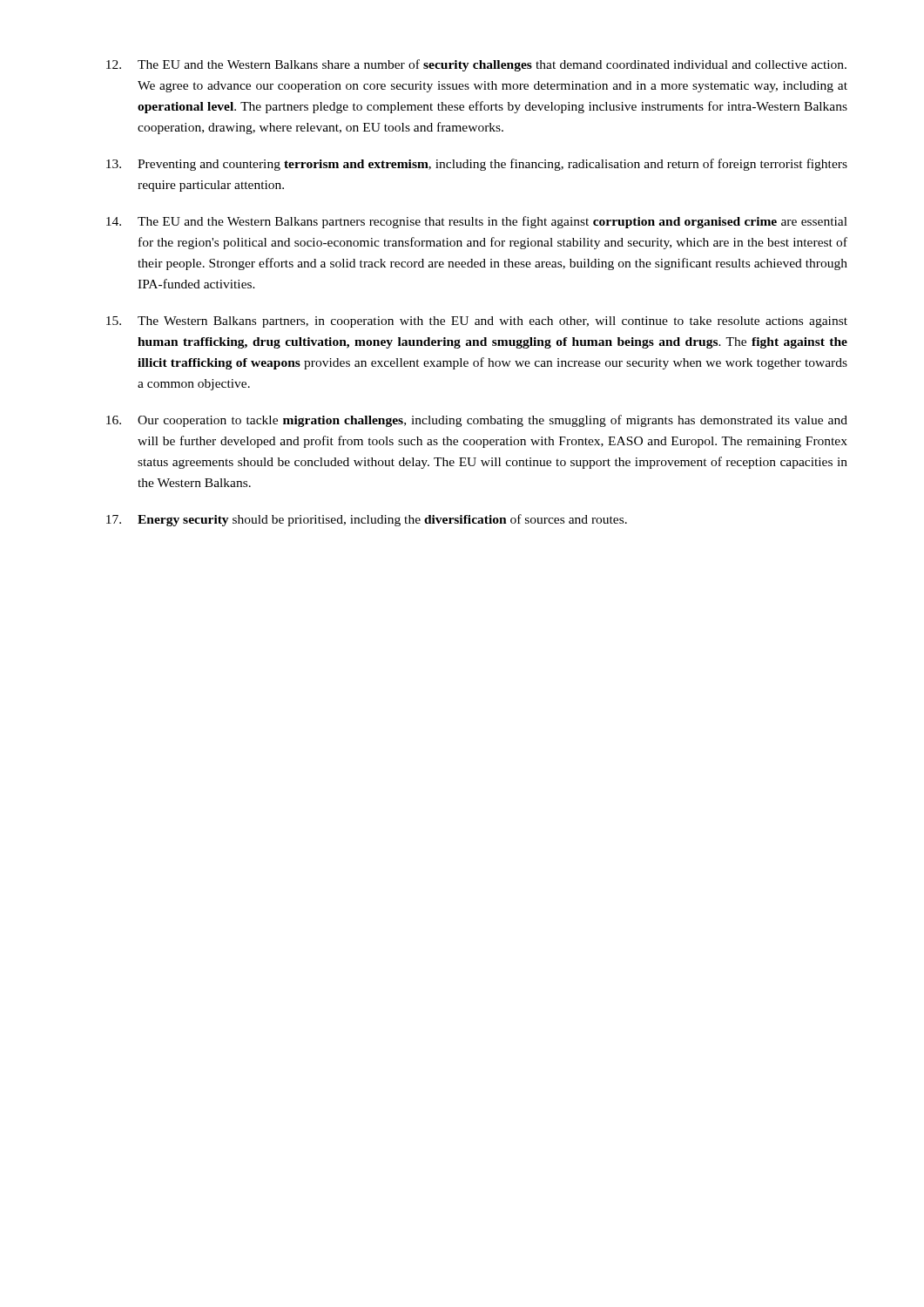Screen dimensions: 1307x924
Task: Find the element starting "15. The Western Balkans partners, in"
Action: coord(462,352)
